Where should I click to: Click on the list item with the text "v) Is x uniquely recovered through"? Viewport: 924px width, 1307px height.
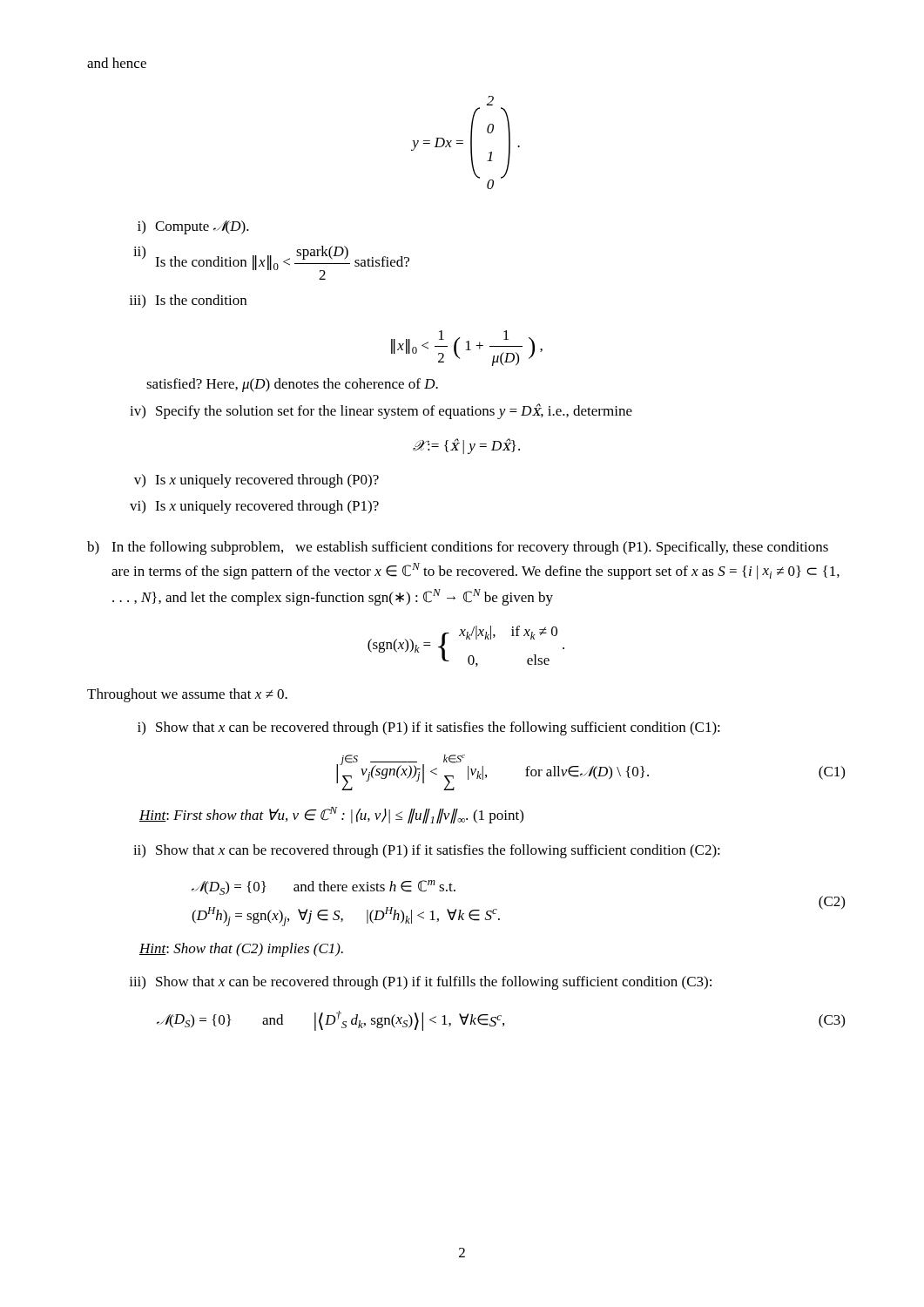[246, 480]
